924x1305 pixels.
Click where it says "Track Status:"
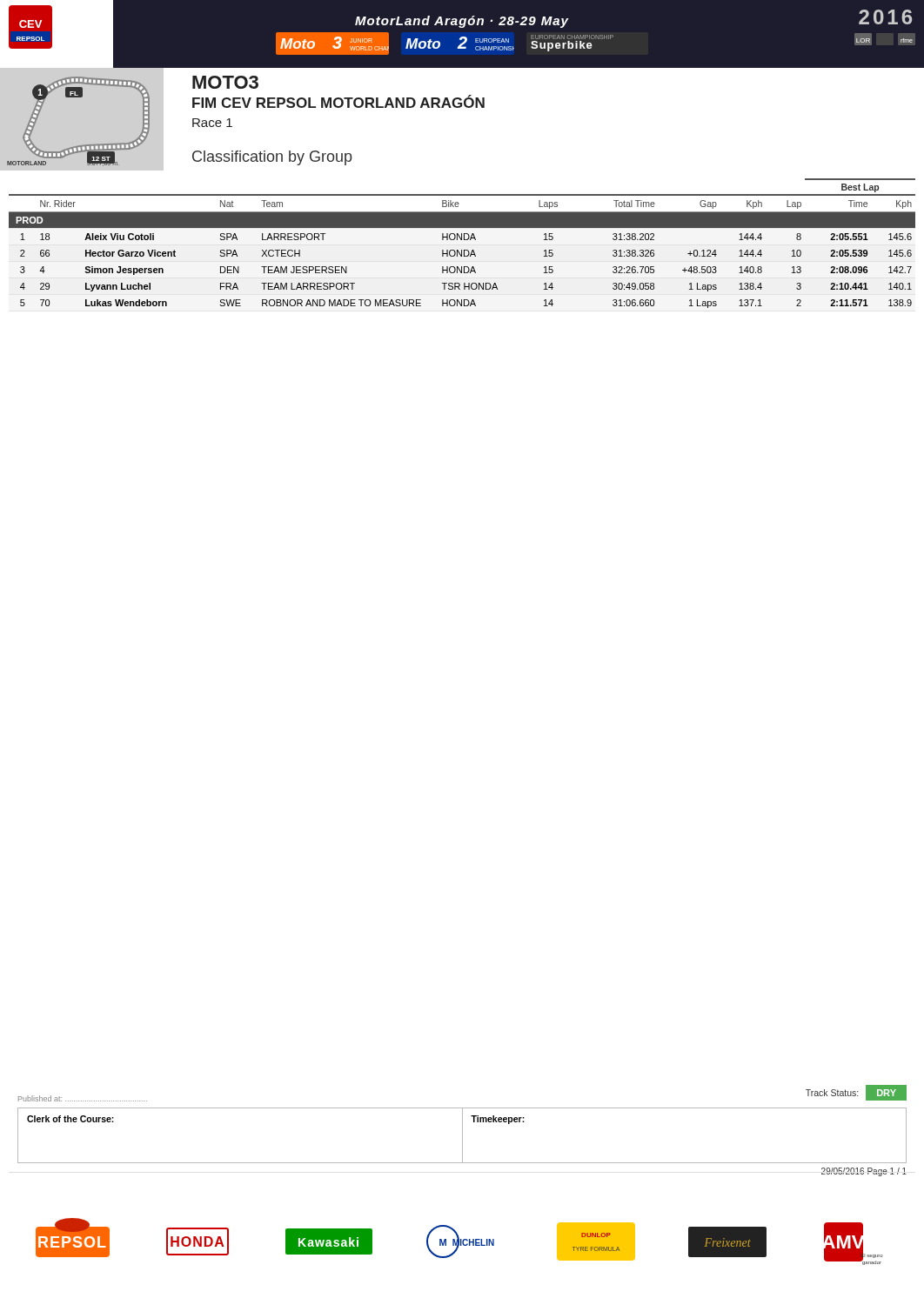point(832,1093)
